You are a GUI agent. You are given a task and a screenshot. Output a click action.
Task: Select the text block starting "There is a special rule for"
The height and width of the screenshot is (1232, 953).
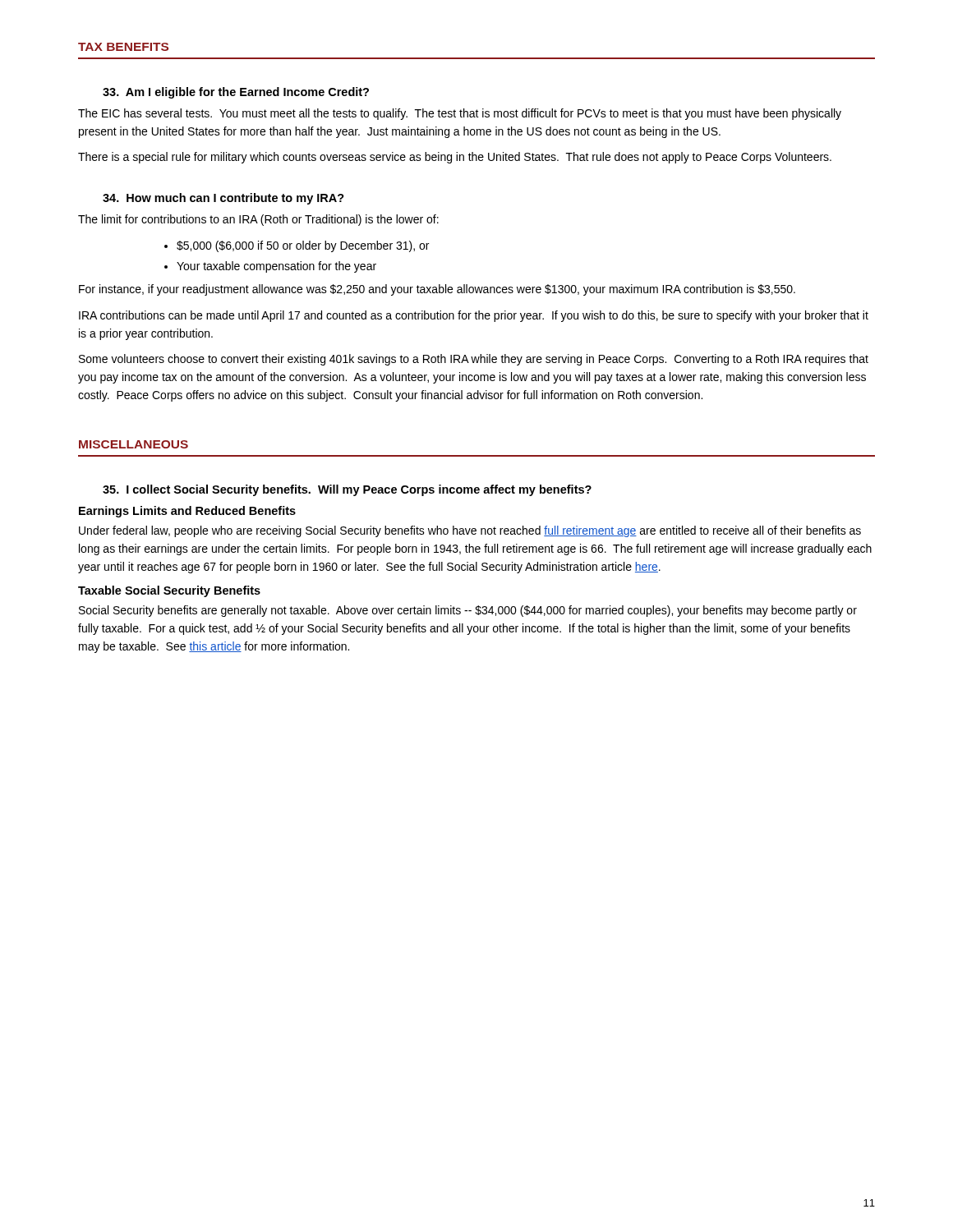pyautogui.click(x=455, y=157)
